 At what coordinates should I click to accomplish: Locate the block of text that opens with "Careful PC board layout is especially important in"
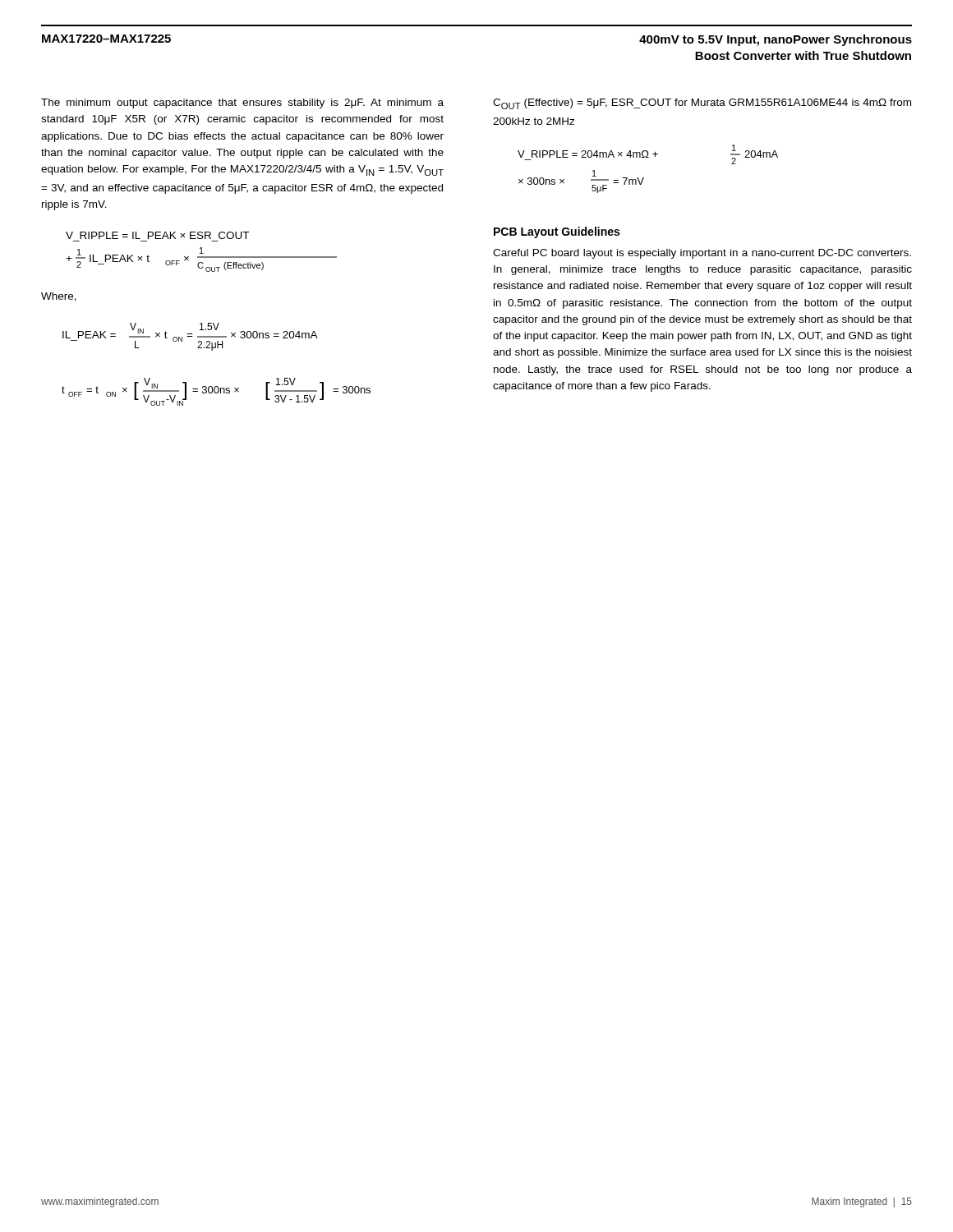pos(702,319)
